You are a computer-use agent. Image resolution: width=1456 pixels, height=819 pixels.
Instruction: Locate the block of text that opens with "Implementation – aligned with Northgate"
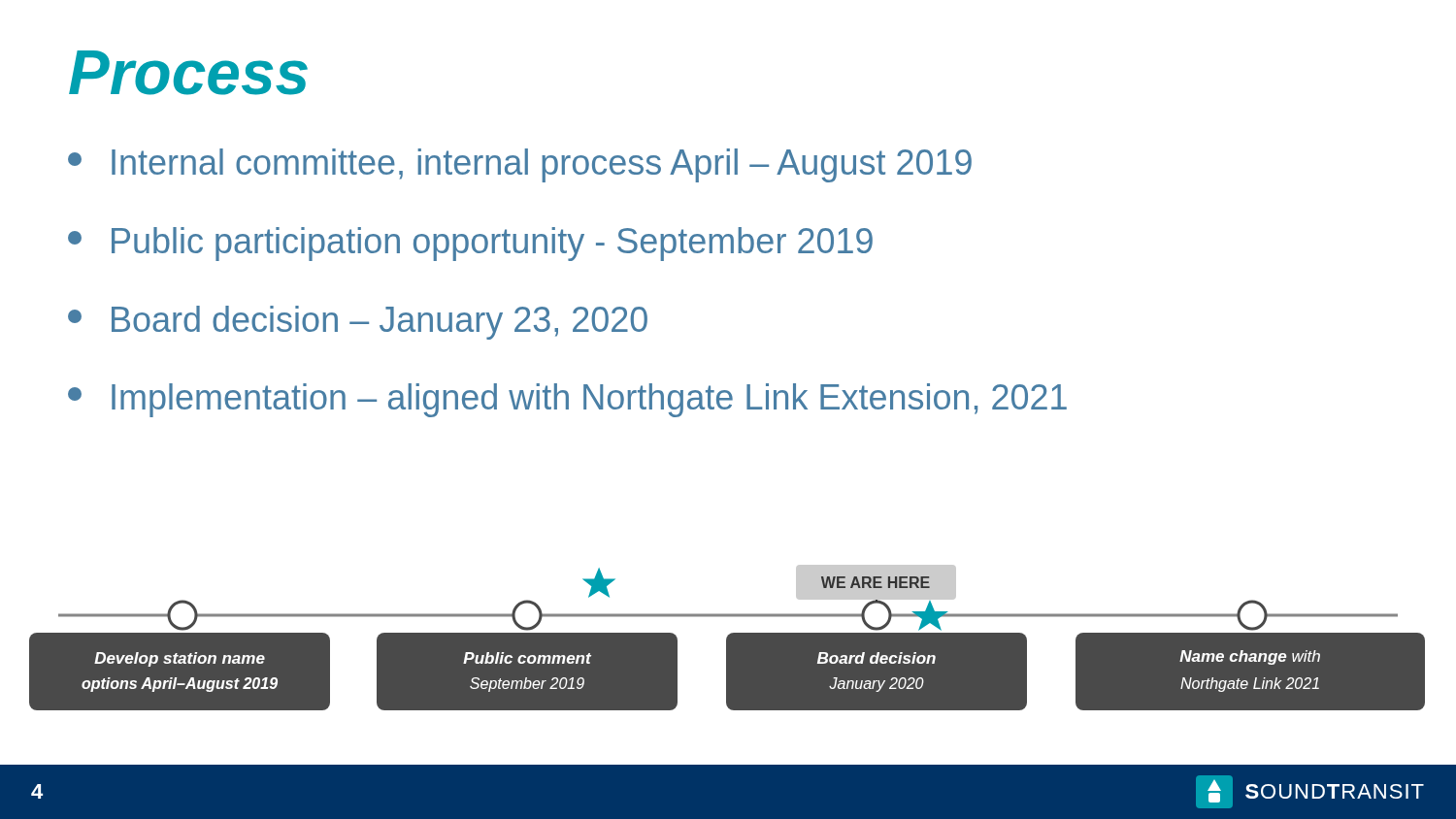[x=568, y=399]
